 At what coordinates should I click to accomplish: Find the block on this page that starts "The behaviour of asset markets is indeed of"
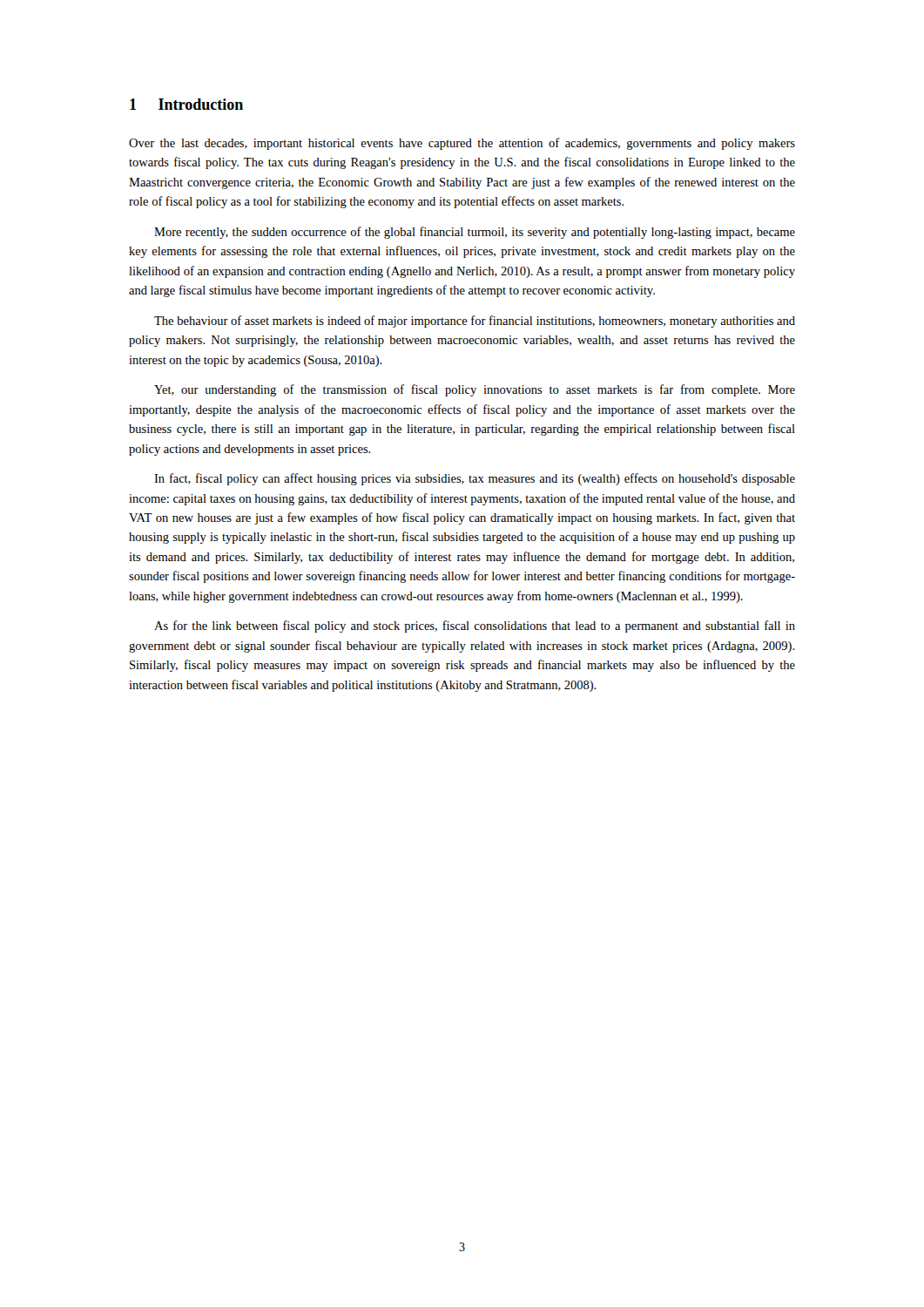(x=462, y=340)
